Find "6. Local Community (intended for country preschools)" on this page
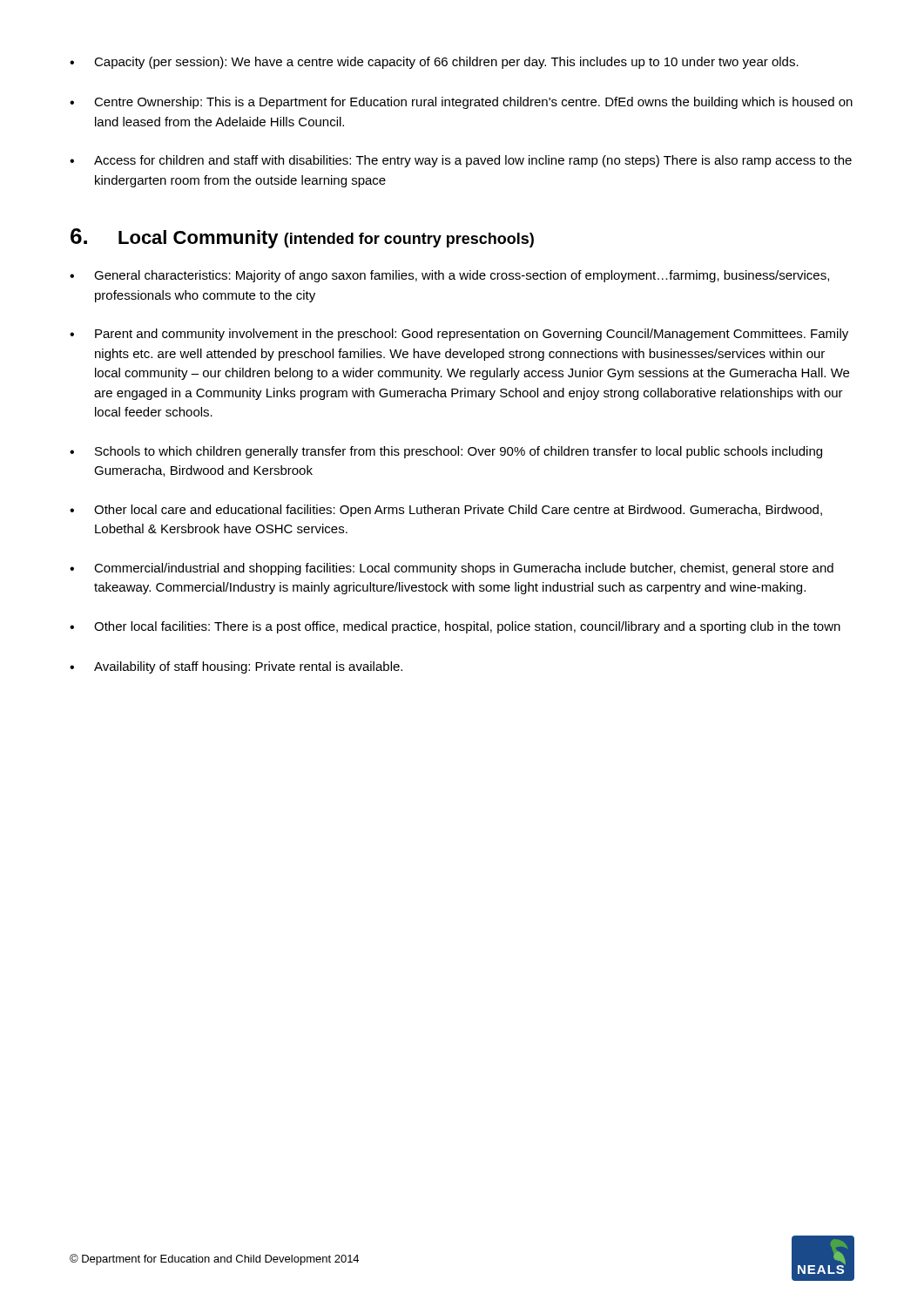This screenshot has height=1307, width=924. click(x=302, y=237)
